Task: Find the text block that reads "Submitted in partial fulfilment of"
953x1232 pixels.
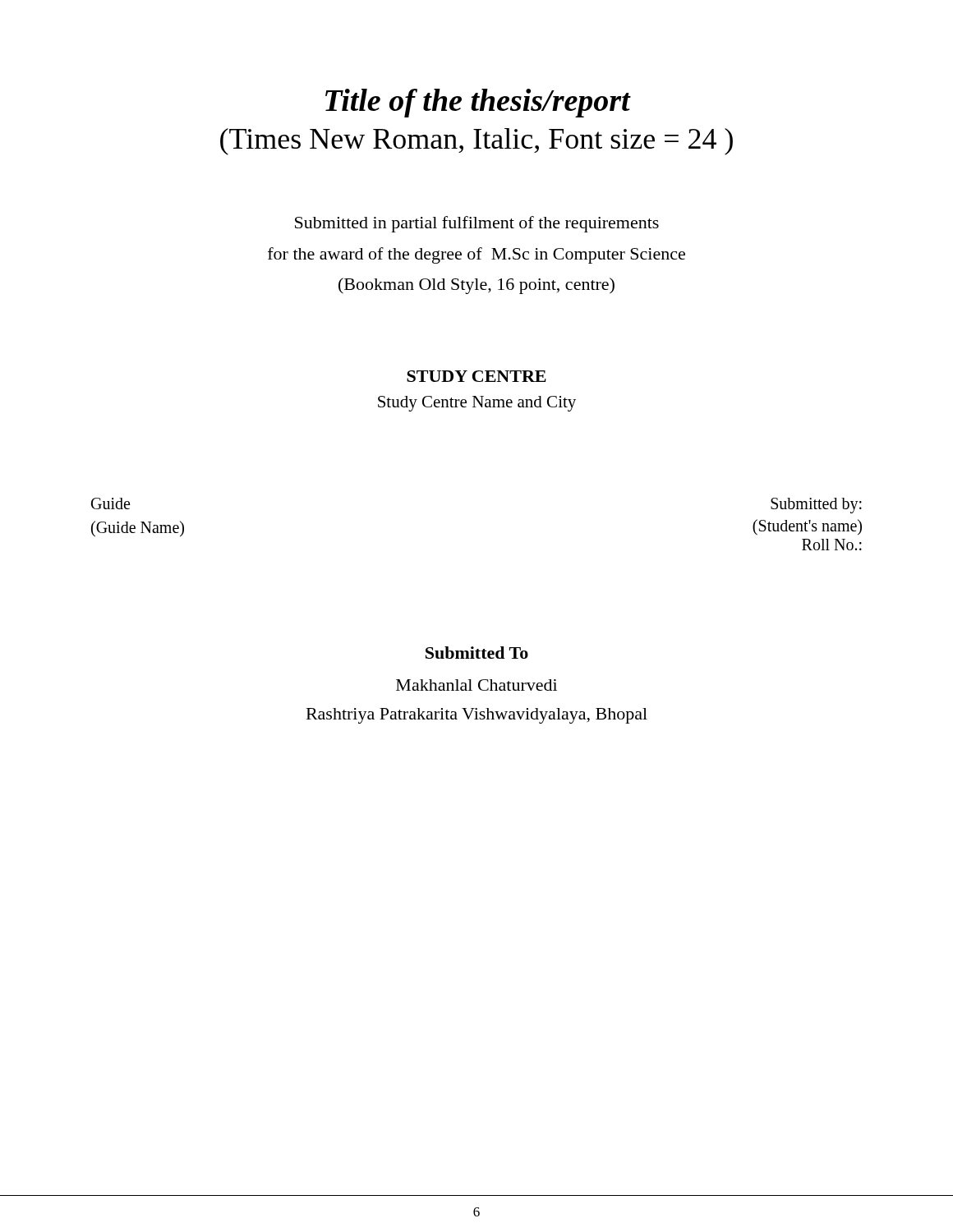Action: click(476, 253)
